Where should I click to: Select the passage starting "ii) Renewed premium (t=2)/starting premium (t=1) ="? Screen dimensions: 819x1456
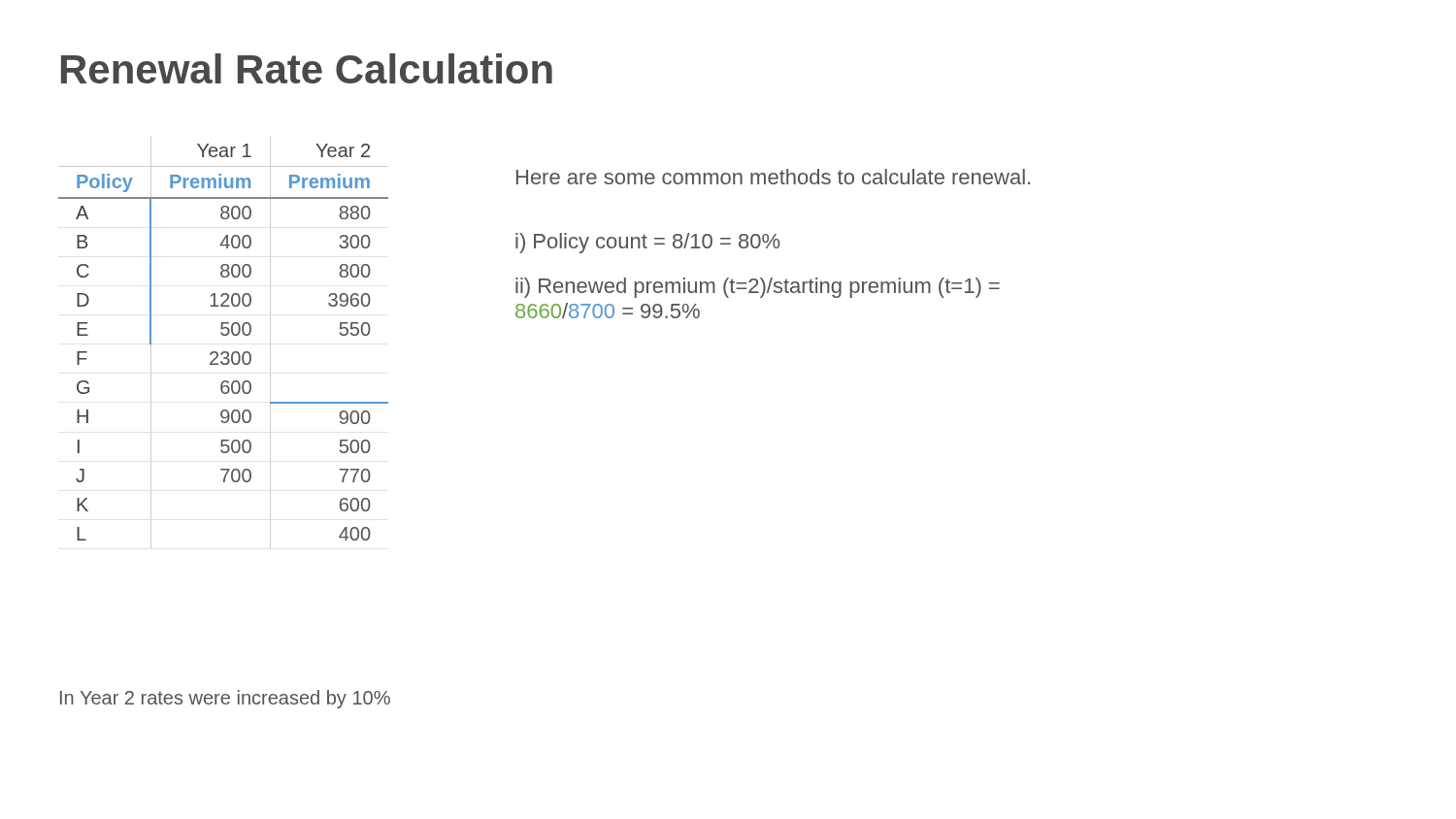[757, 298]
